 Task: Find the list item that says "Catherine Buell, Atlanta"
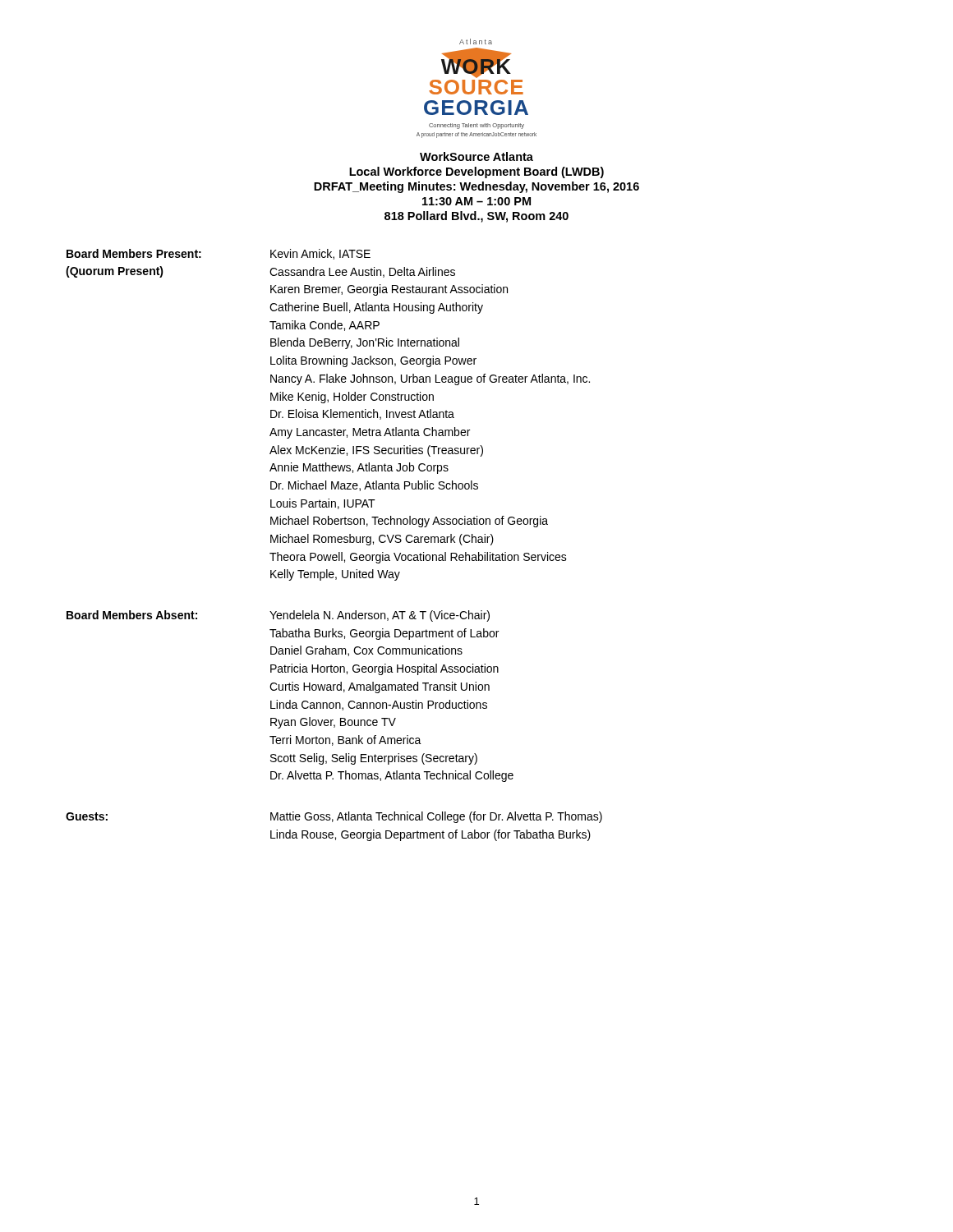[376, 307]
